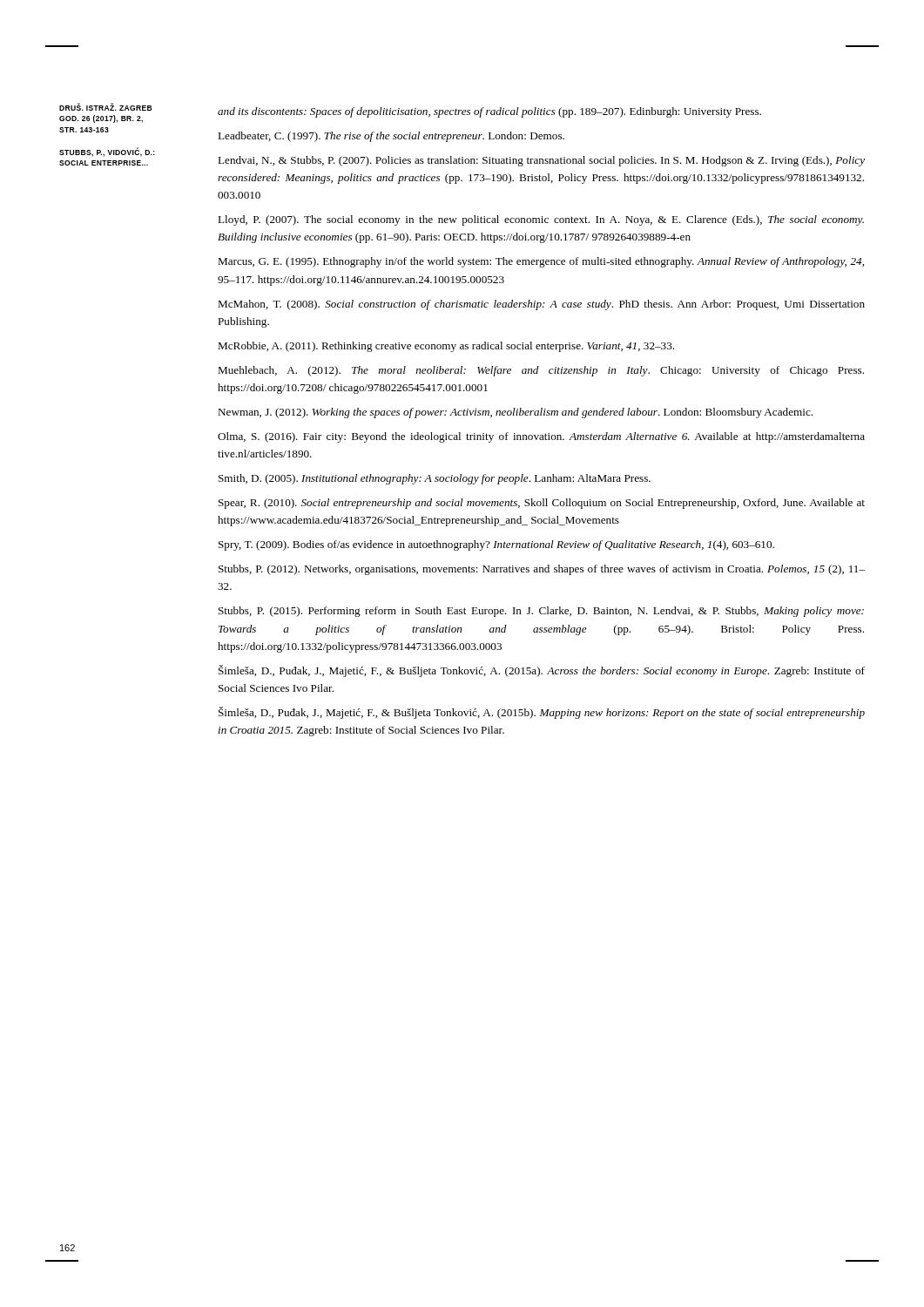Click the passage that begins "Smith, D. (2005). Institutional"

pos(434,478)
